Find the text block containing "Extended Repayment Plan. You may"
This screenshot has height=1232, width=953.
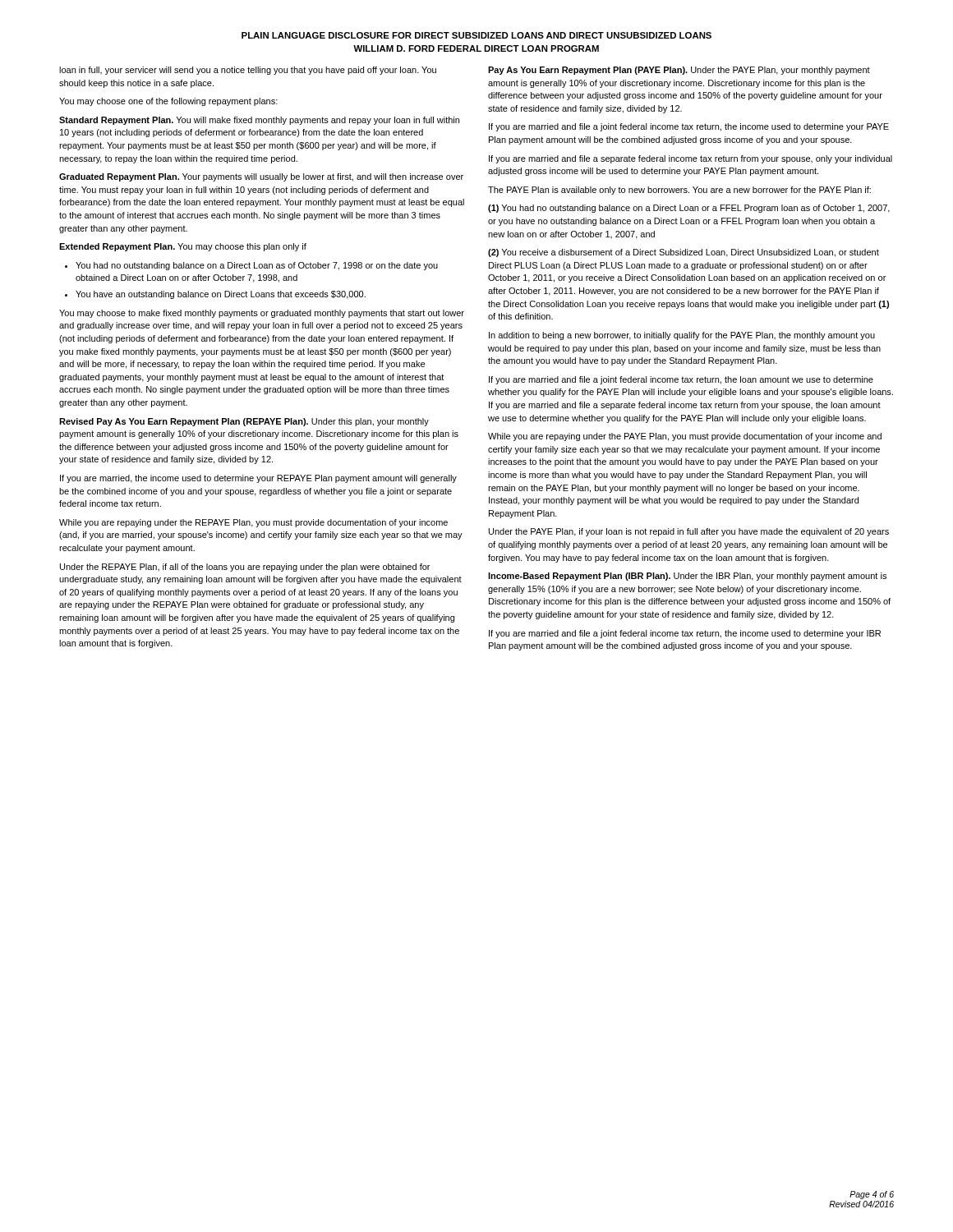pyautogui.click(x=262, y=247)
